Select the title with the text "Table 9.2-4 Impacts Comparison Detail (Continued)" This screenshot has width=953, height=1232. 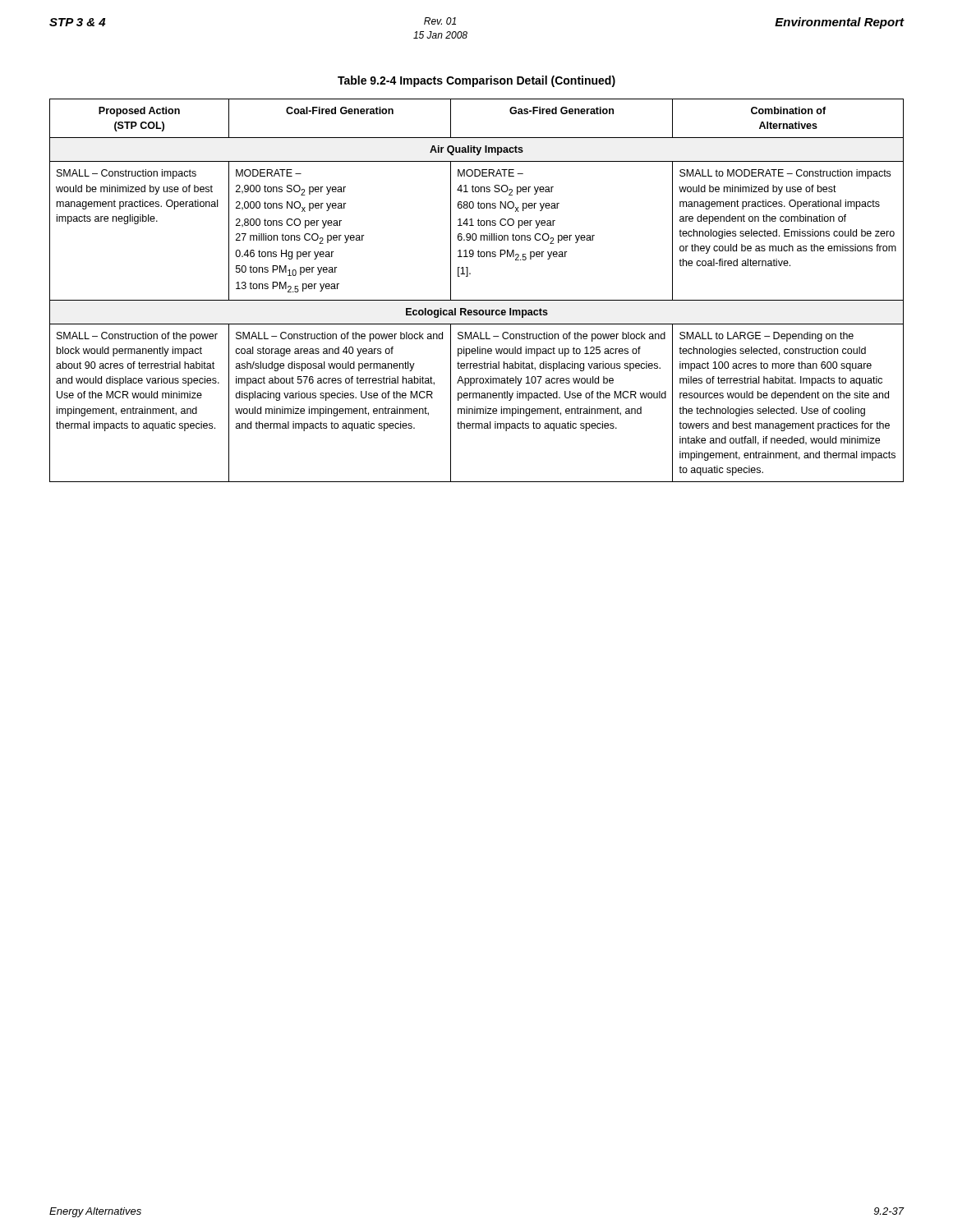click(476, 81)
